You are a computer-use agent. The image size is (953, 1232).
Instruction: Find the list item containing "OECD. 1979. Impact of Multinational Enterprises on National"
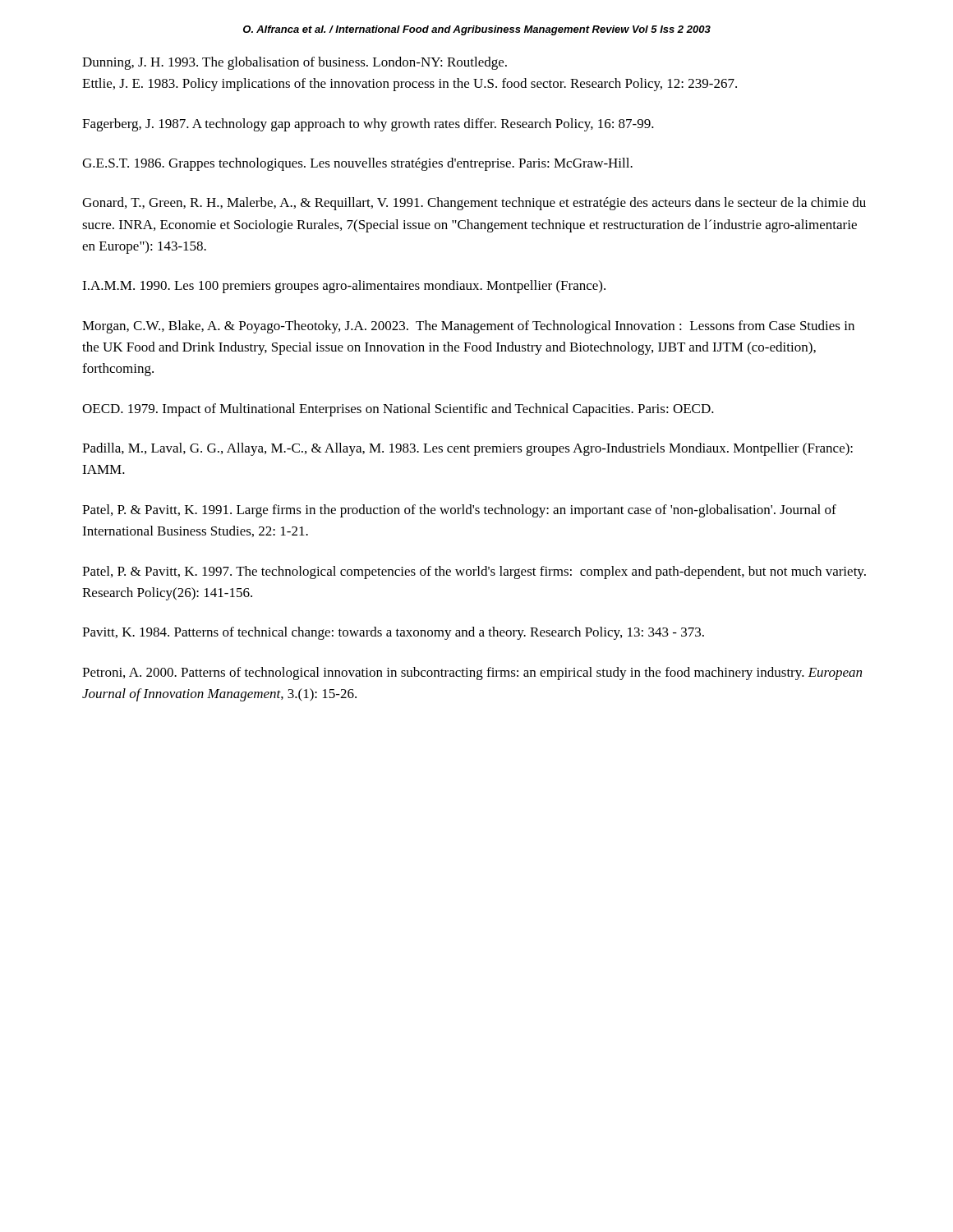(398, 408)
